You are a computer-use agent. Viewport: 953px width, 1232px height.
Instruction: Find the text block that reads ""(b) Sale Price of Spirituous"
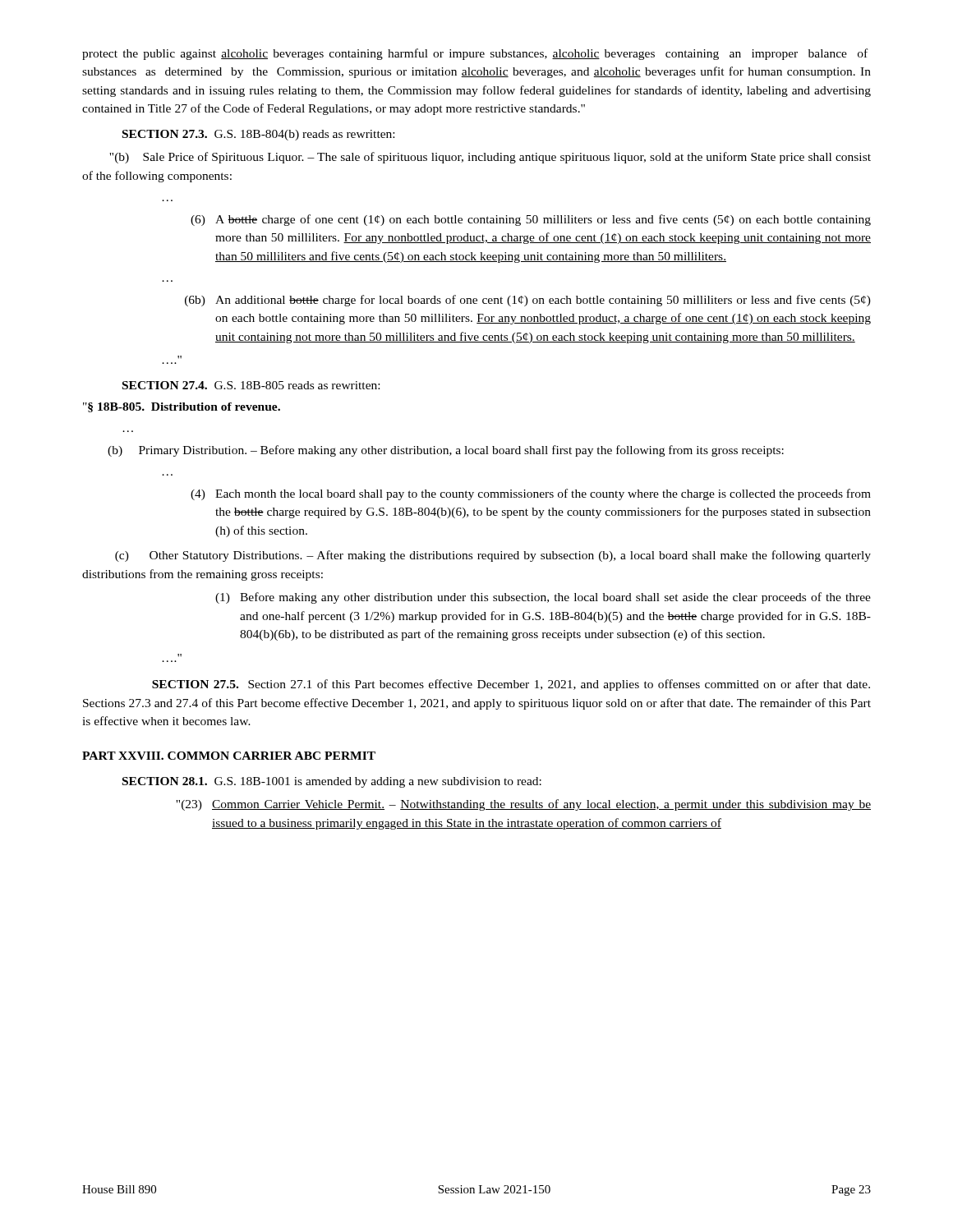click(x=476, y=167)
